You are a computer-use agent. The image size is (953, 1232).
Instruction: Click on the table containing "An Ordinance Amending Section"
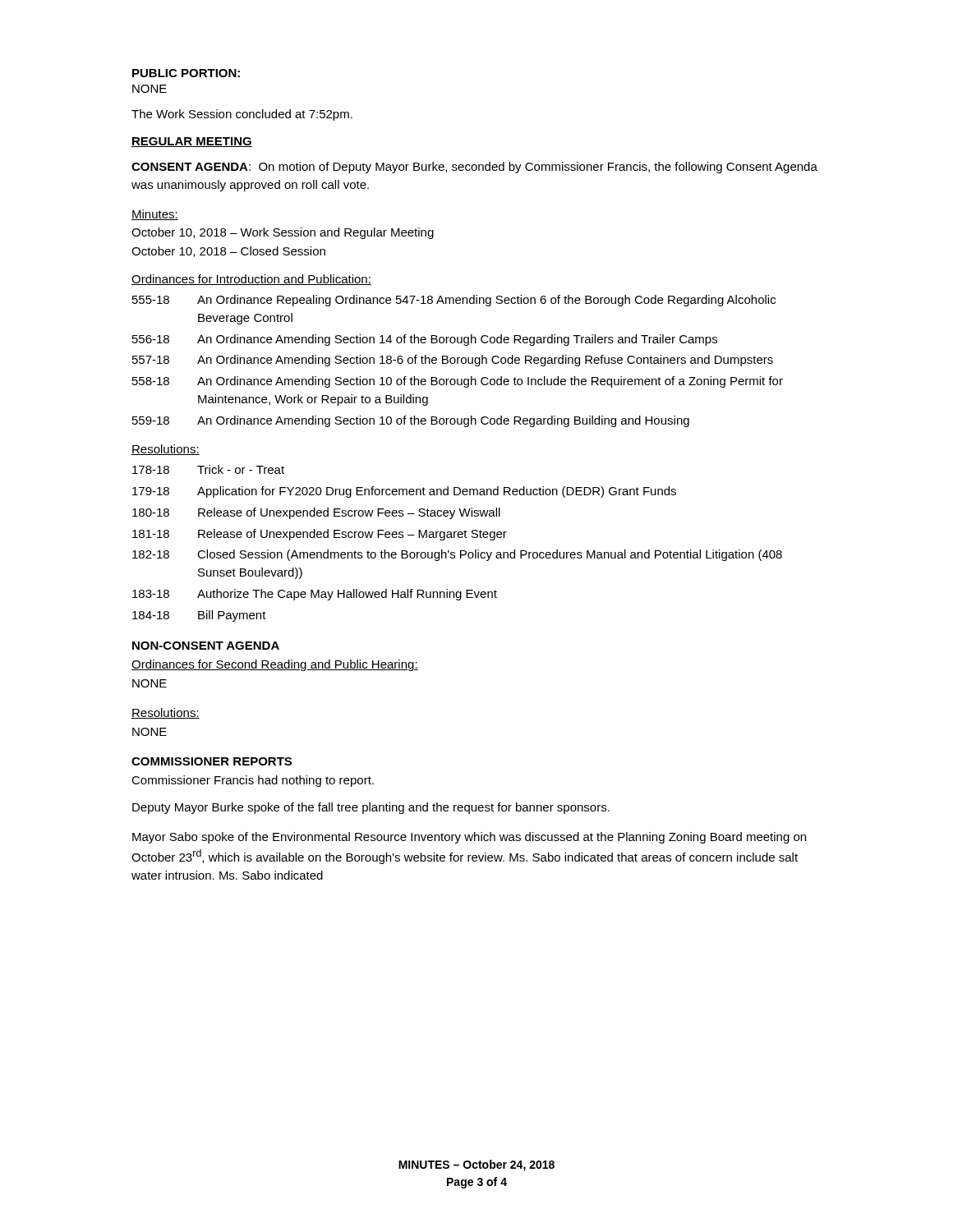[x=476, y=360]
